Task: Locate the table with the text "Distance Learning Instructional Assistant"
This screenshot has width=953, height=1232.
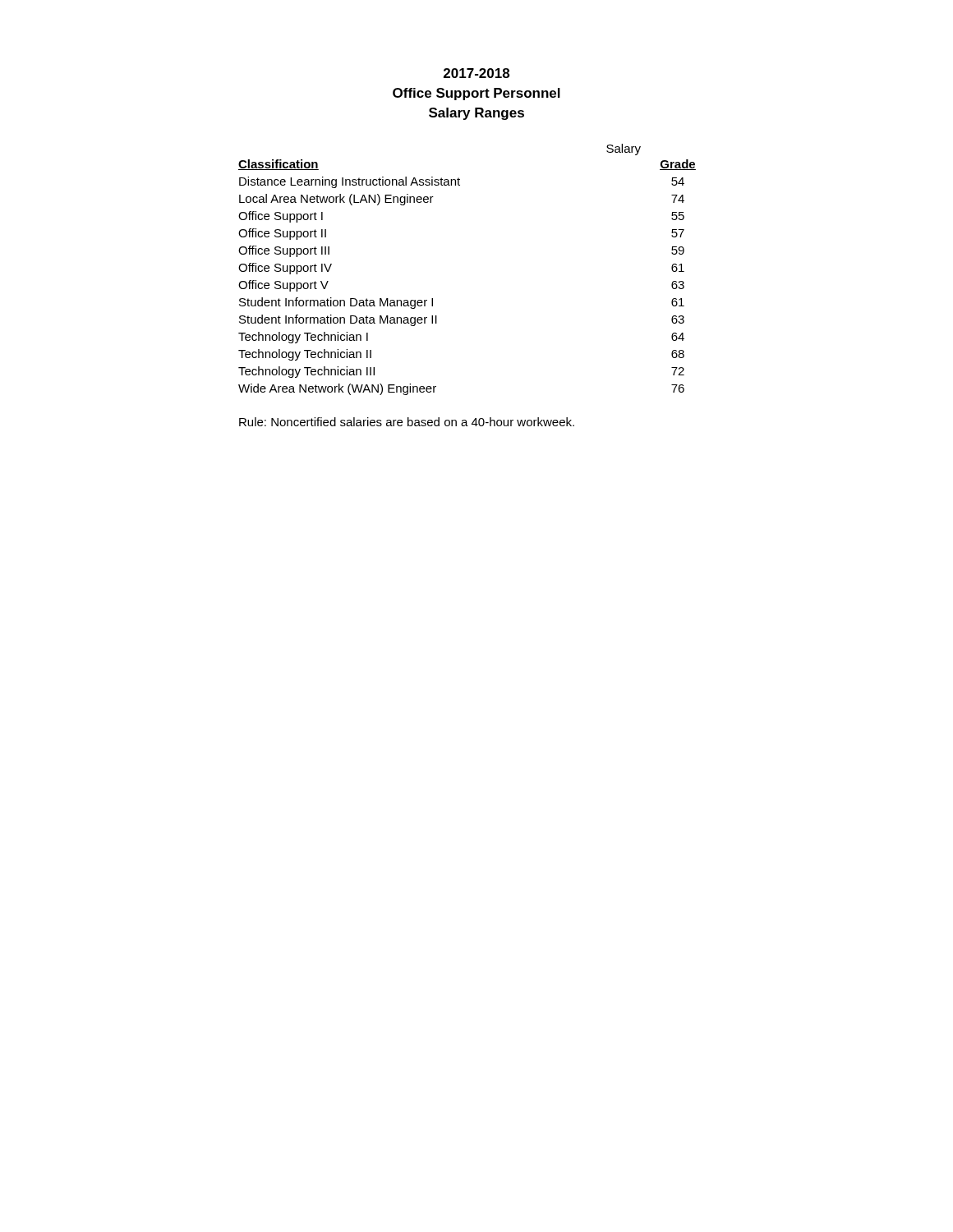Action: click(x=476, y=269)
